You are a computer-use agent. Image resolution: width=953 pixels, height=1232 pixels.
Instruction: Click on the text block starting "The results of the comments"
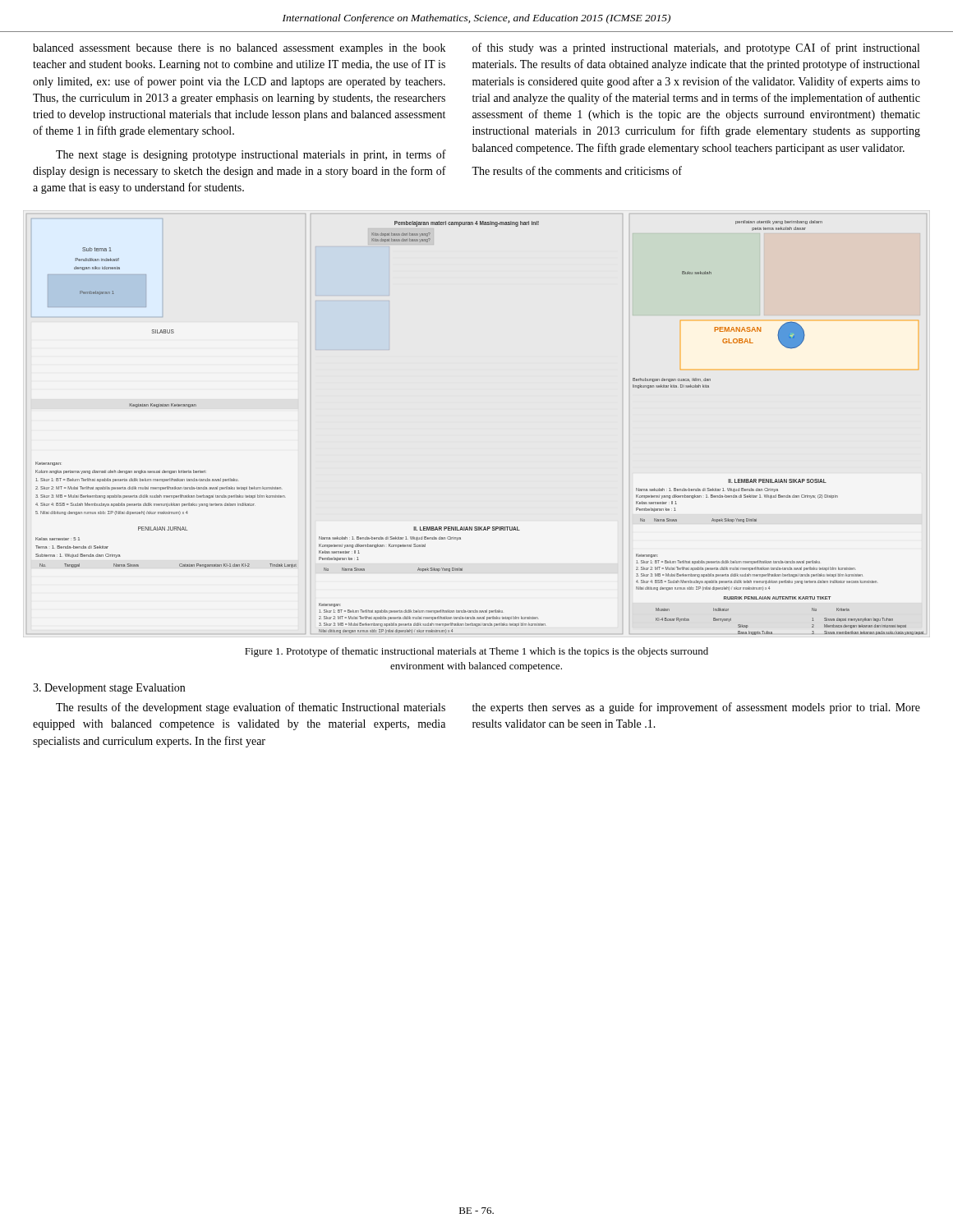point(577,171)
